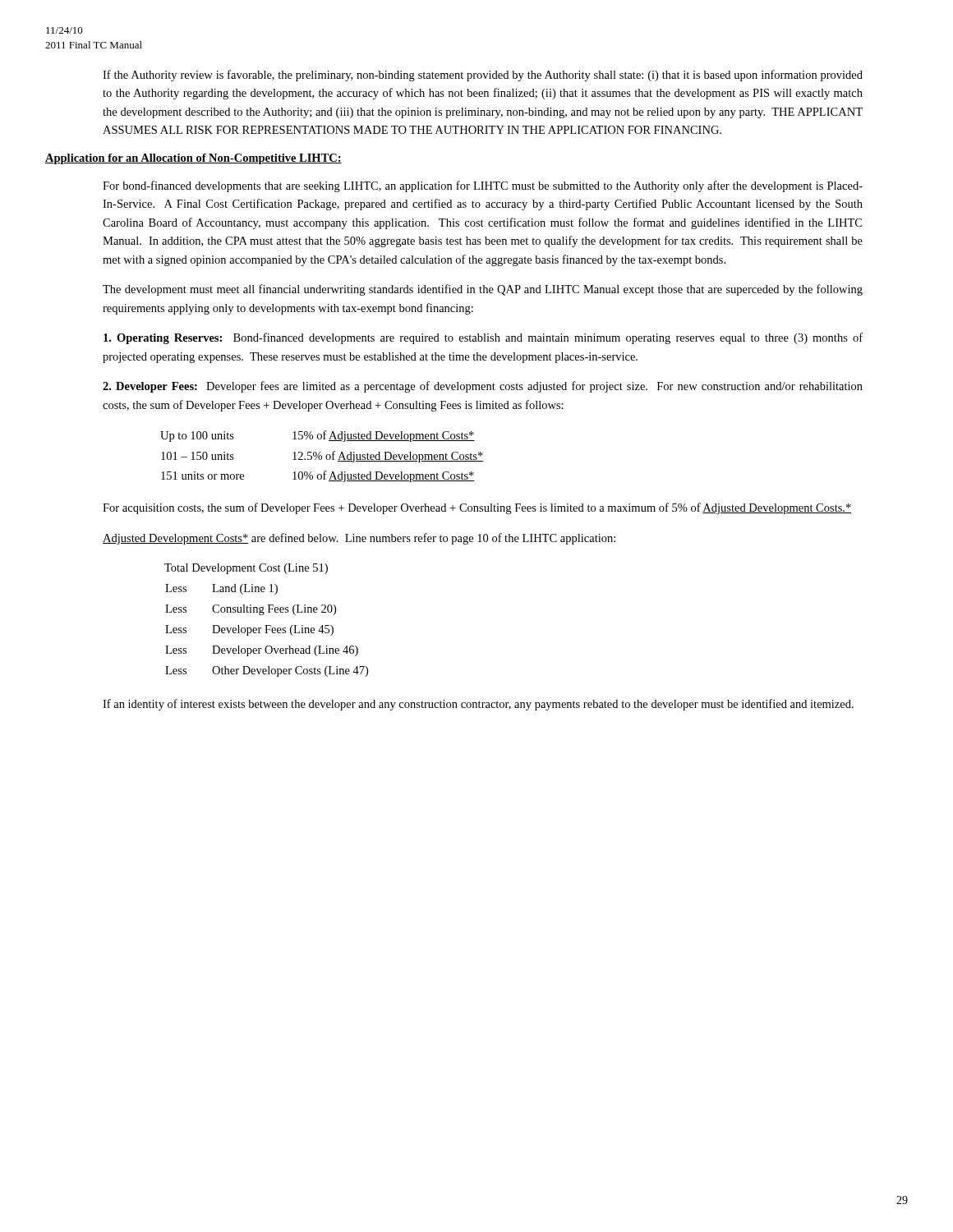The image size is (953, 1232).
Task: Locate the list item that says "Less Developer Fees (Line 45)"
Action: pos(267,630)
